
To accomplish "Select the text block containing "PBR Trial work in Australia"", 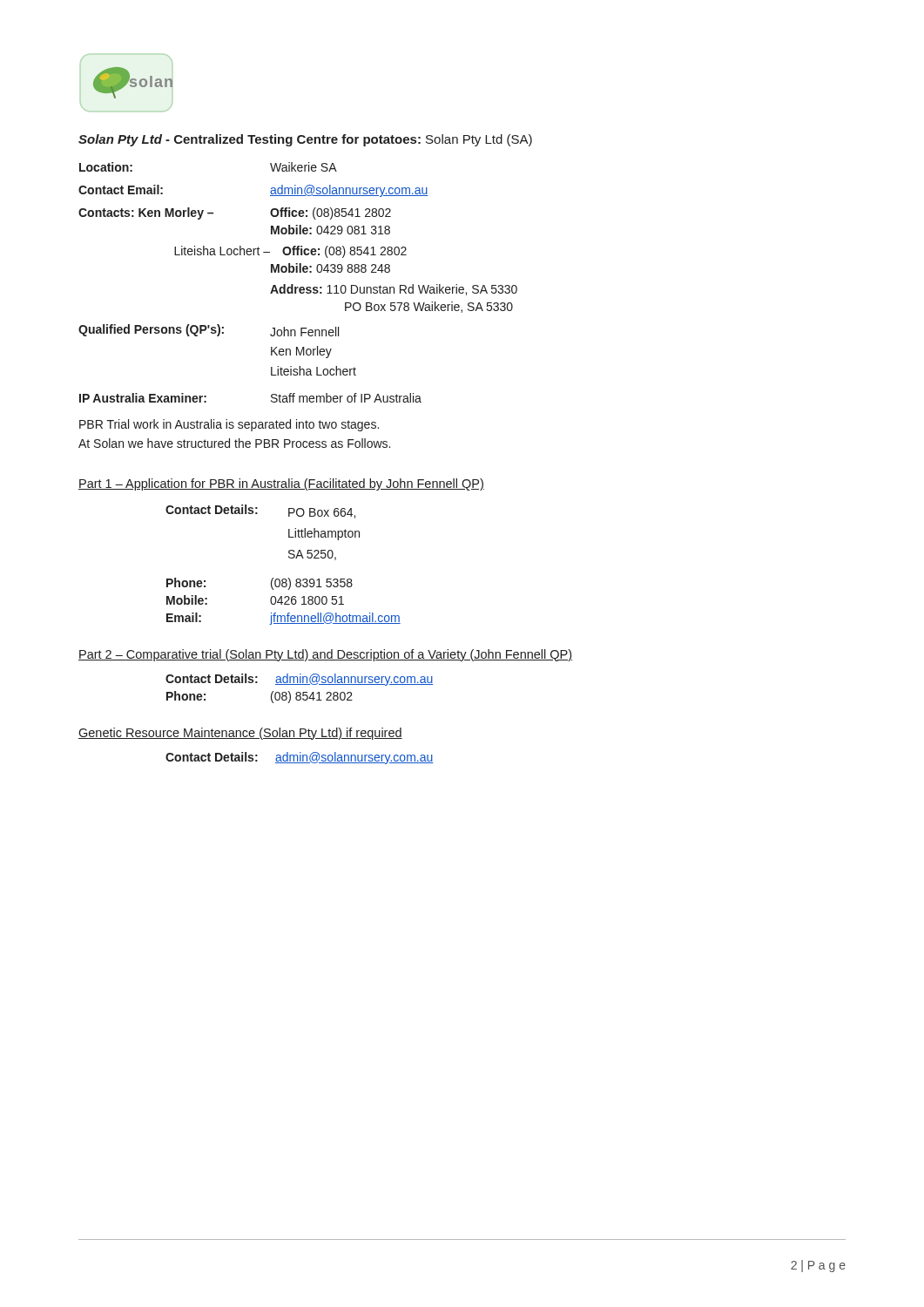I will click(229, 424).
